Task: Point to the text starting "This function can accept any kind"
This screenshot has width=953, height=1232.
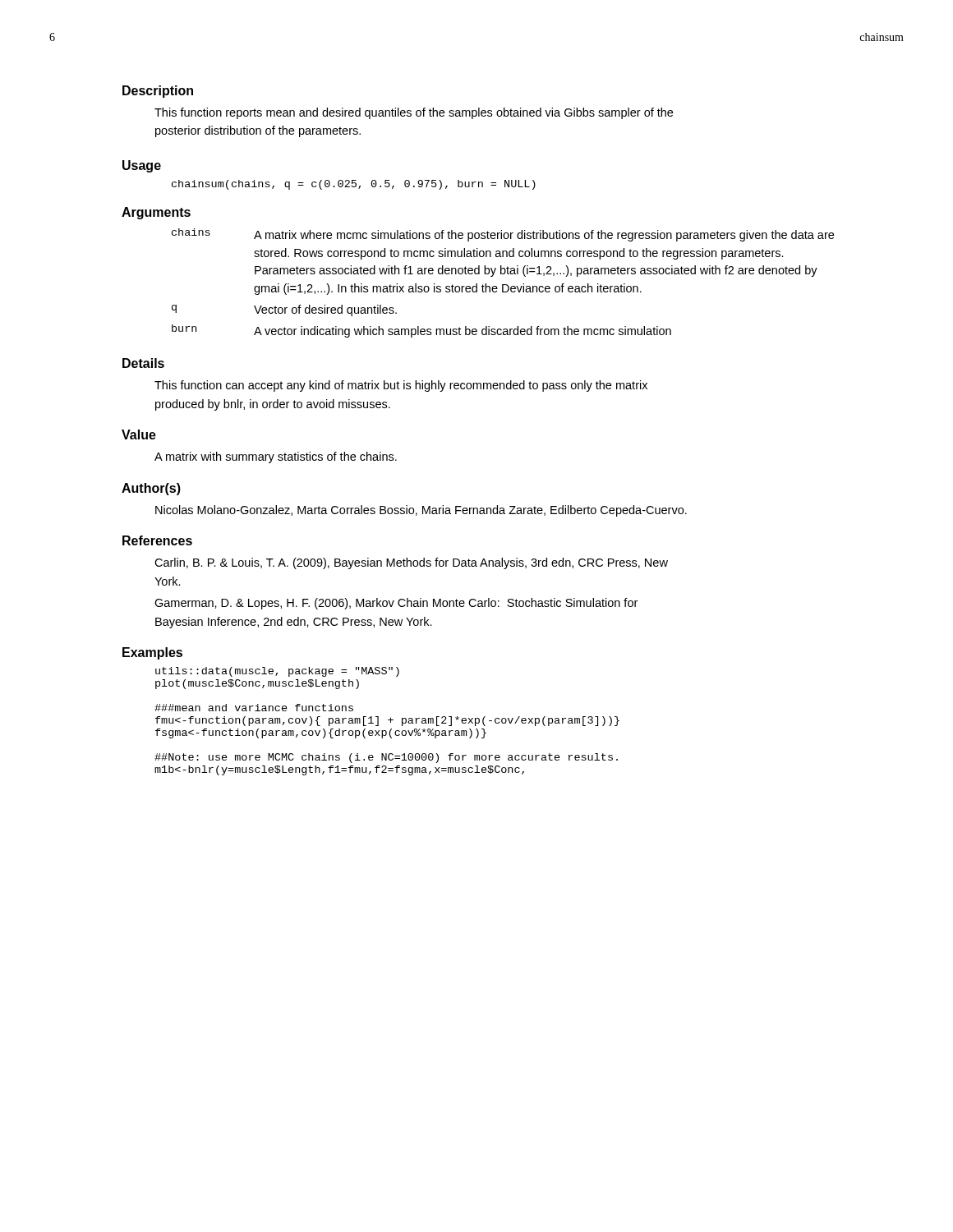Action: click(x=401, y=395)
